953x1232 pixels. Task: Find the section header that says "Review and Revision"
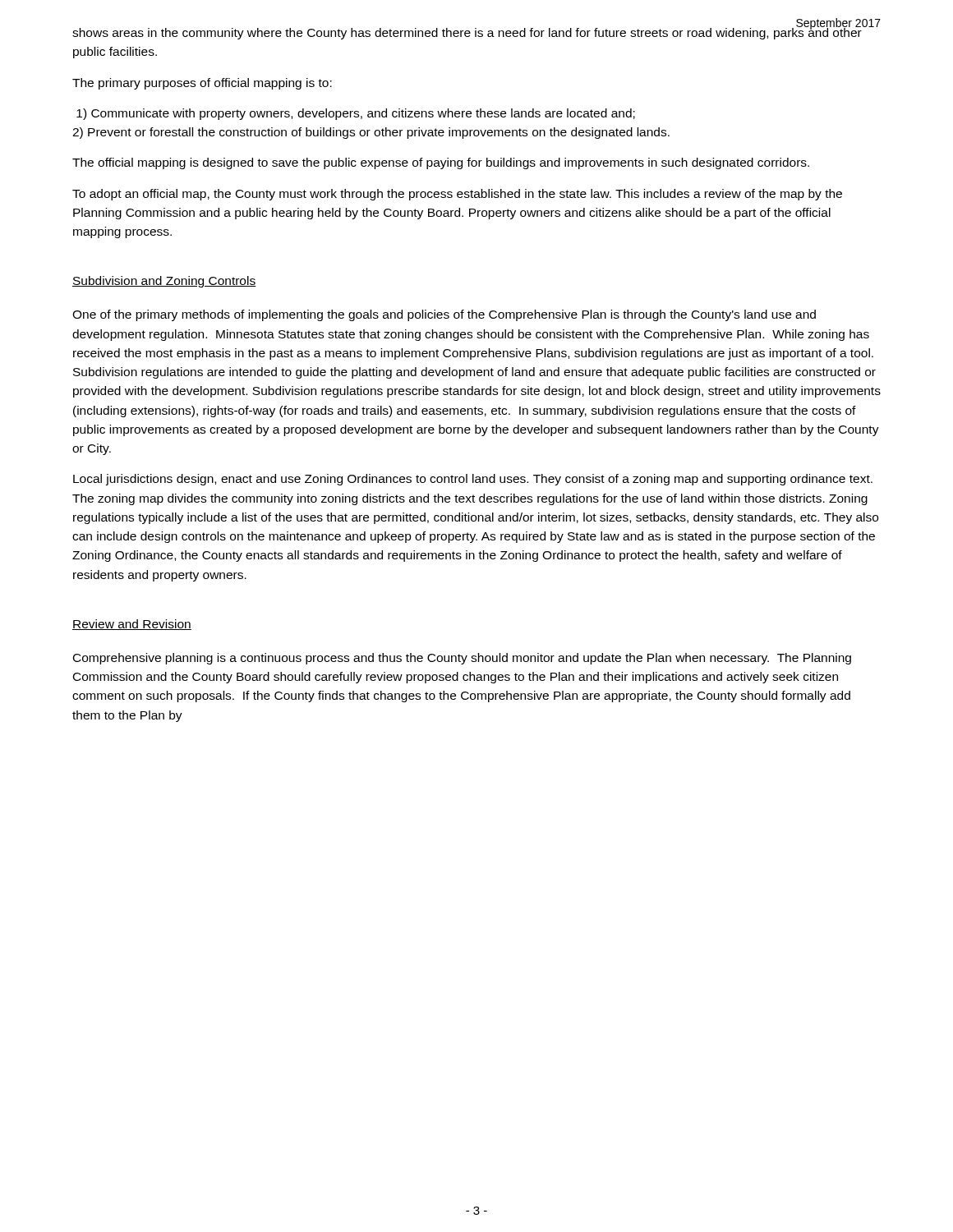click(x=132, y=624)
